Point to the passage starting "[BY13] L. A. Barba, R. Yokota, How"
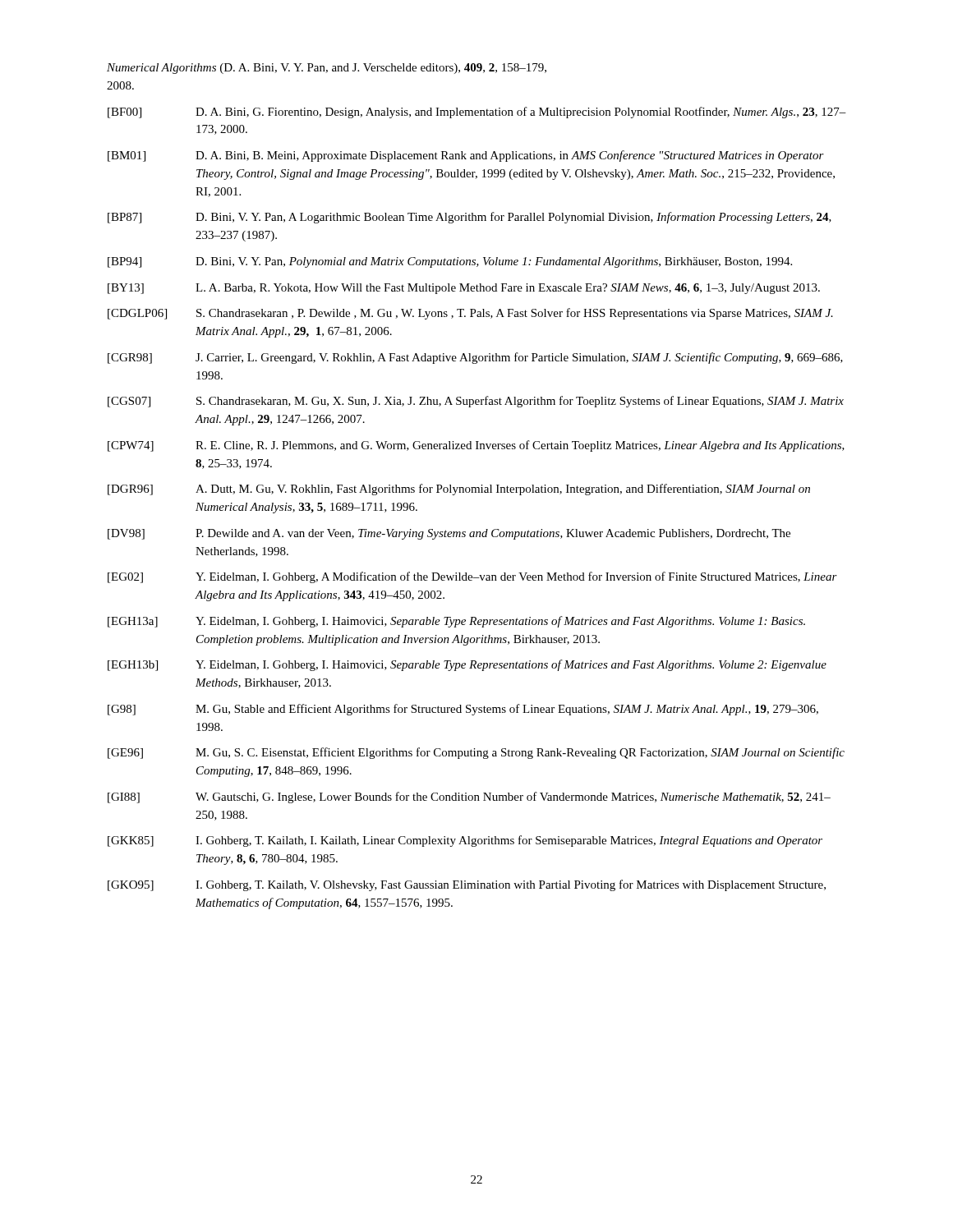 (476, 288)
